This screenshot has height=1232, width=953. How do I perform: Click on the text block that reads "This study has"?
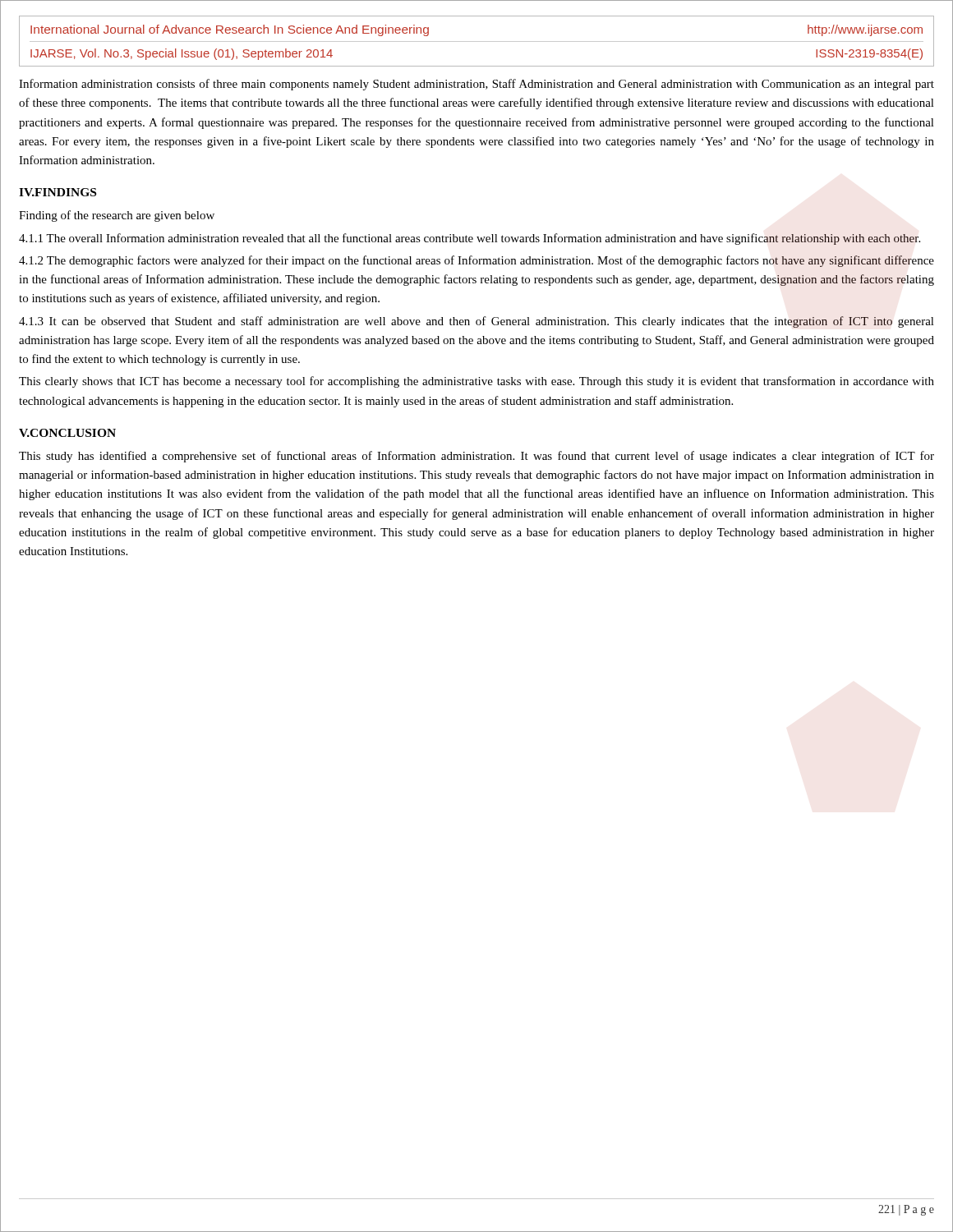[x=476, y=503]
